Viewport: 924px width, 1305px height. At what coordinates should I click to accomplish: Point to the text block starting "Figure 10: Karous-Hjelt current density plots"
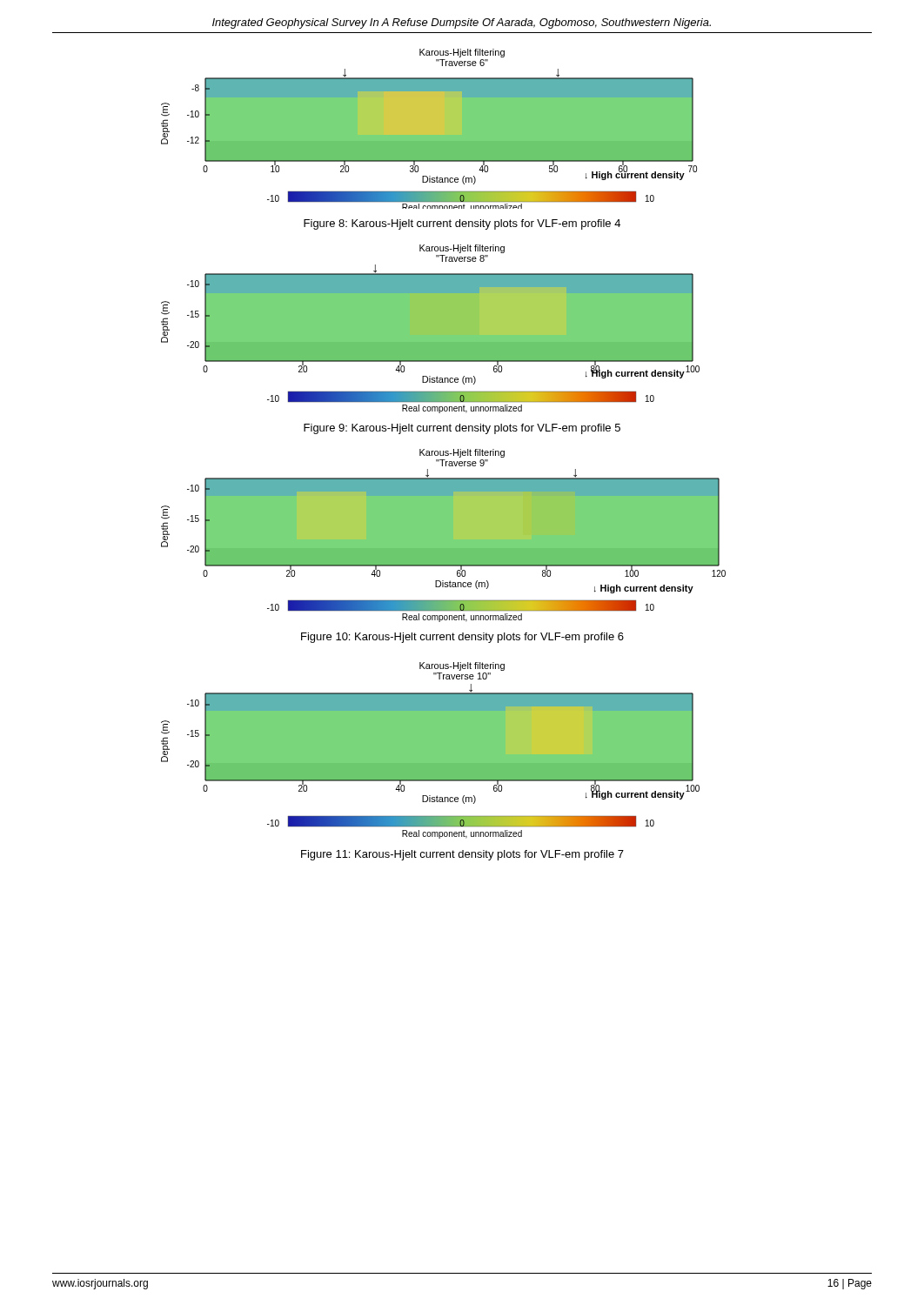pos(462,636)
